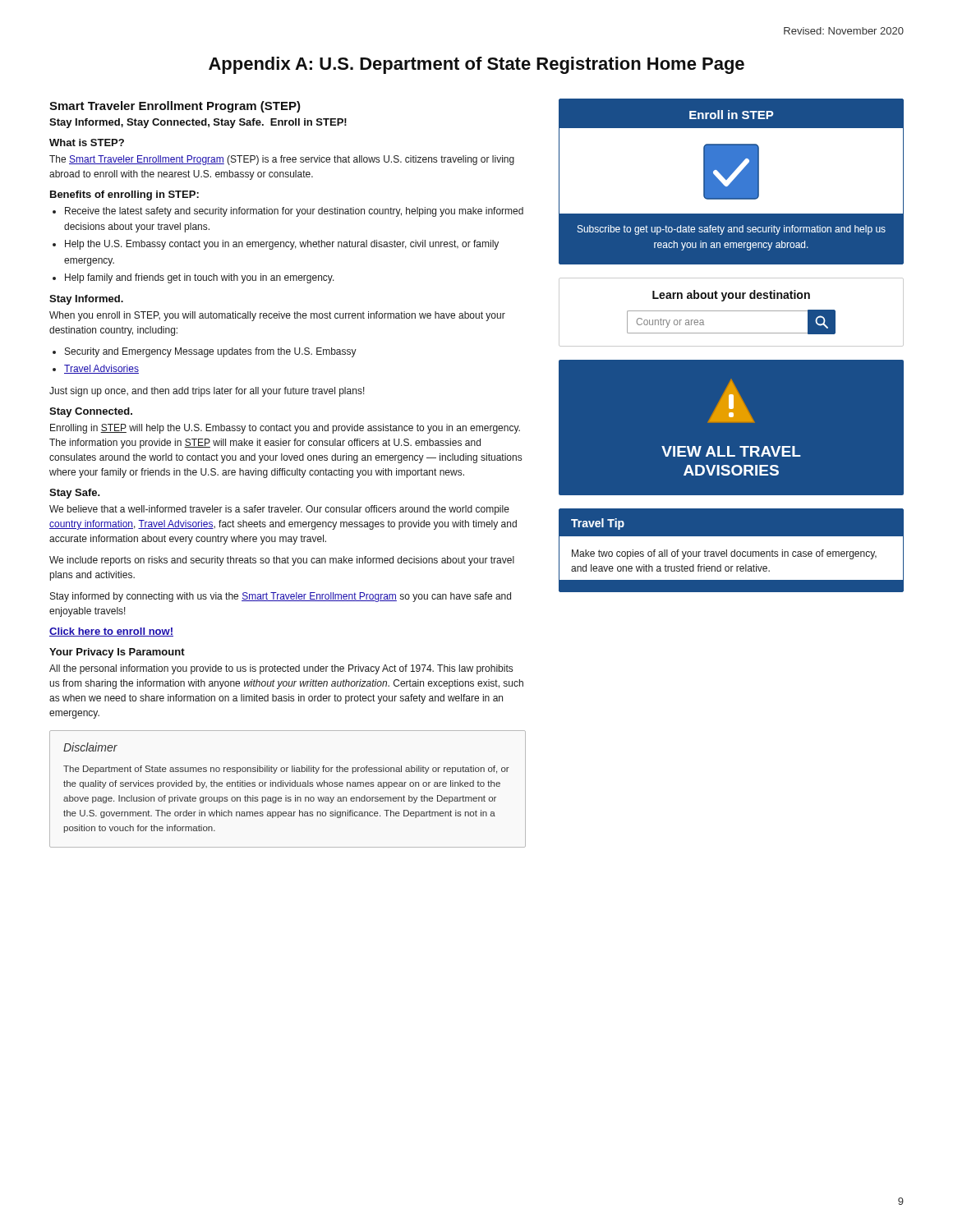Find the region starting "Travel Advisories"
The width and height of the screenshot is (953, 1232).
[x=101, y=369]
